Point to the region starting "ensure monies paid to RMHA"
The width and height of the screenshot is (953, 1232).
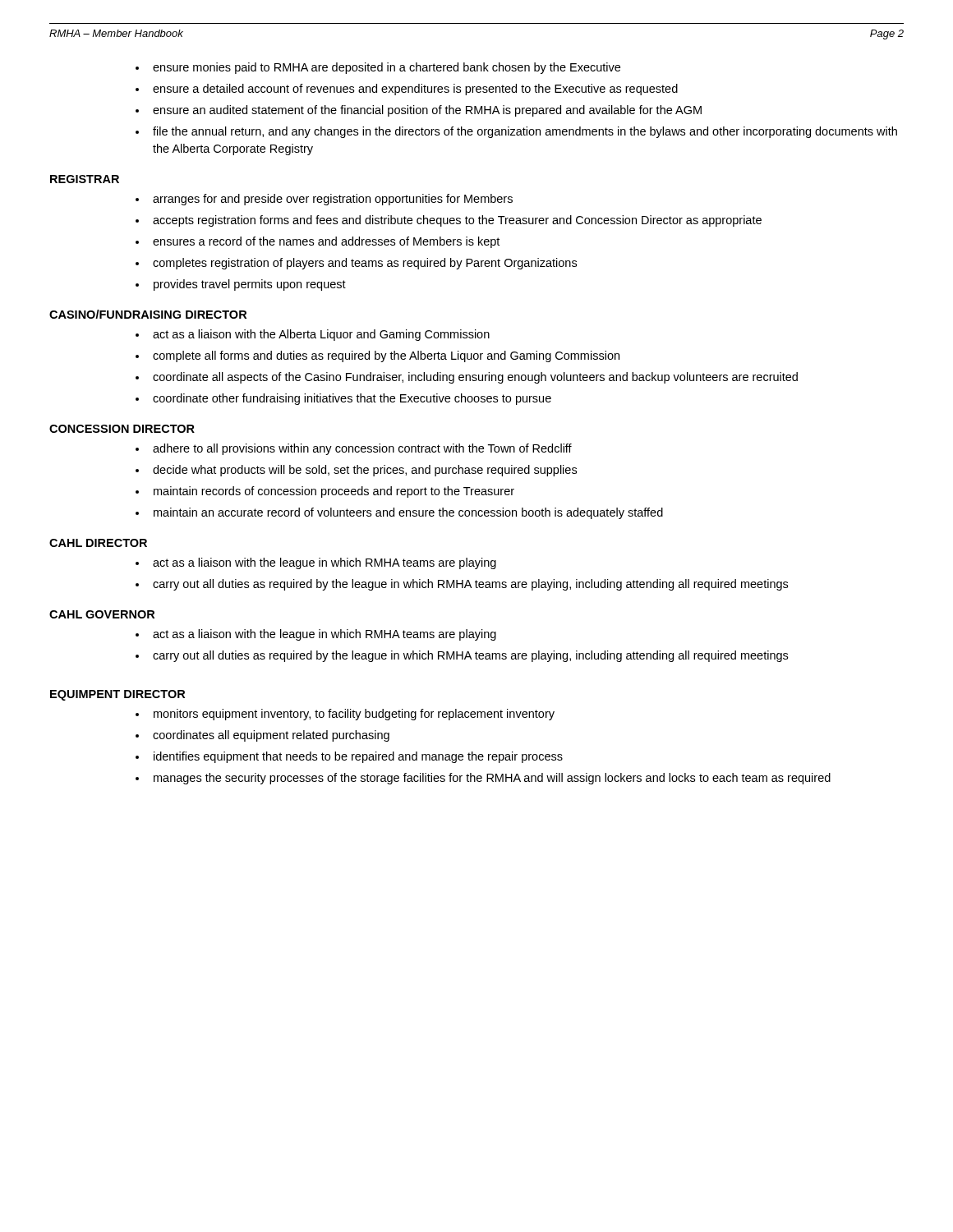coord(387,67)
